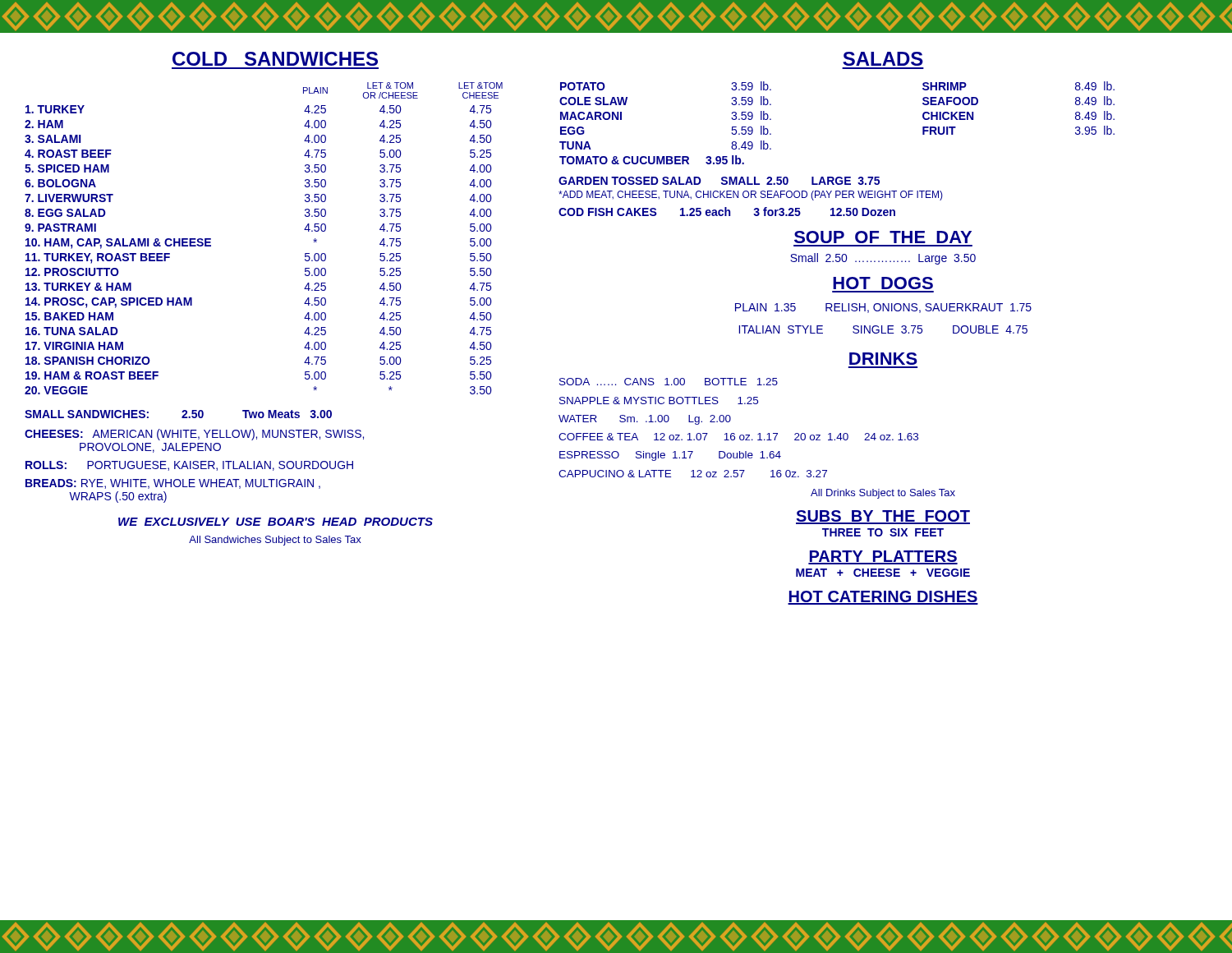Select the text block starting "All Drinks Subject to Sales"

[883, 492]
